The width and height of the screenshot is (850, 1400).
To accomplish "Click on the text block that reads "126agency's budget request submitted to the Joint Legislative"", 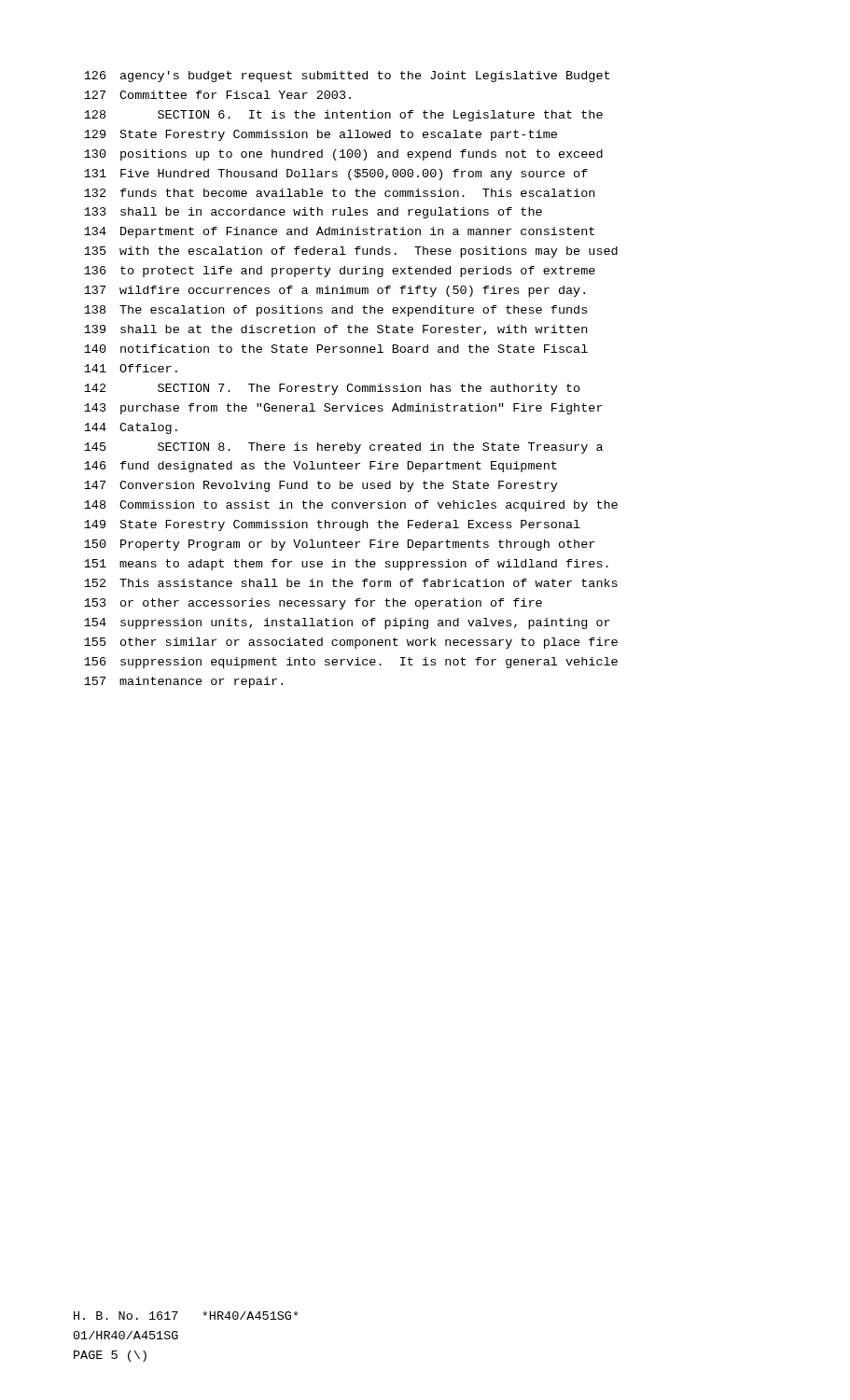I will pos(430,380).
